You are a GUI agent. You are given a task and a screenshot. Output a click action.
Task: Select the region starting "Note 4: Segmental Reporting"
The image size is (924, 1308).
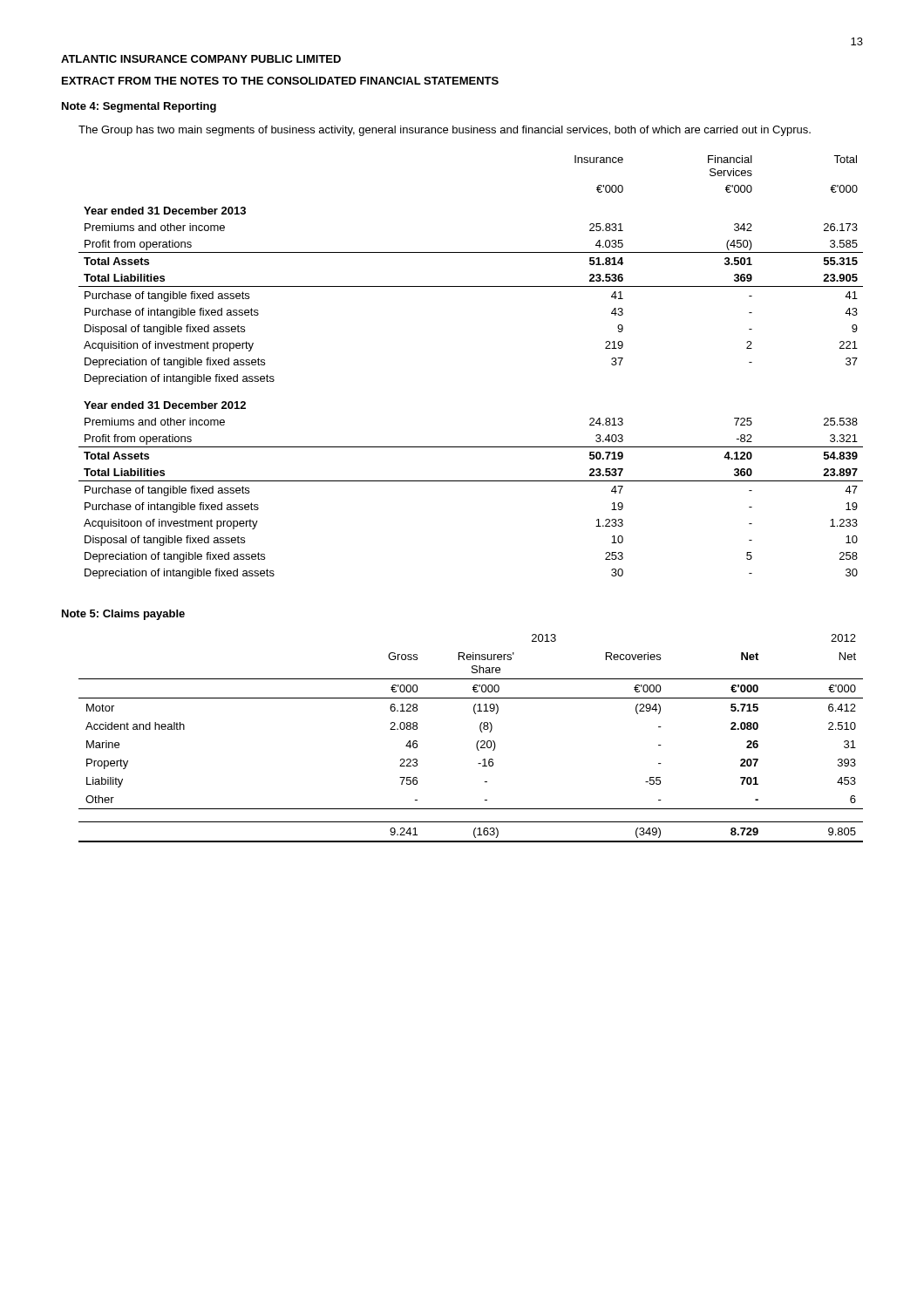coord(139,106)
